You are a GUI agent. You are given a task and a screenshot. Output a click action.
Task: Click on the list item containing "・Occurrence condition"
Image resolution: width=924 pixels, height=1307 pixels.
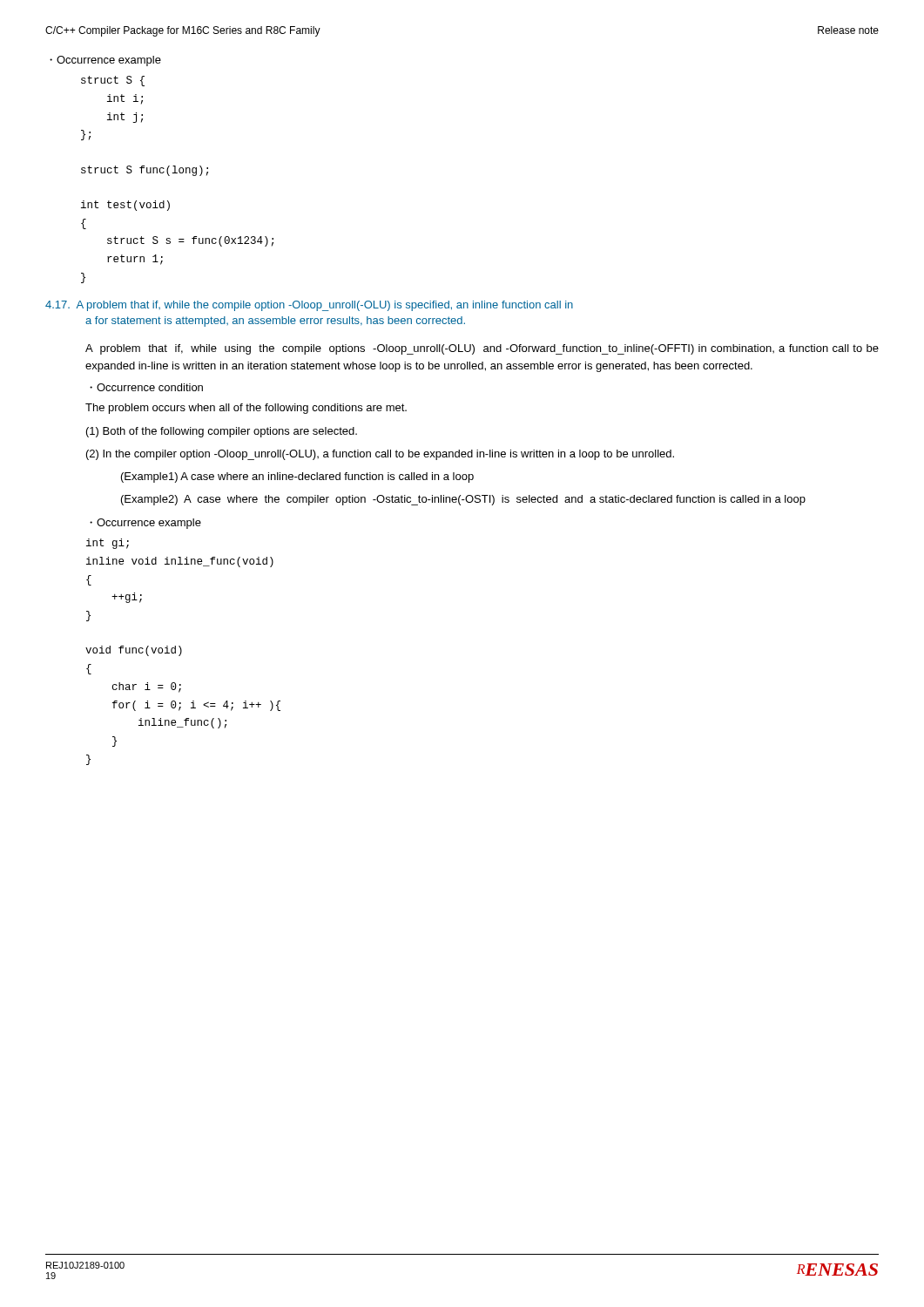[x=145, y=388]
